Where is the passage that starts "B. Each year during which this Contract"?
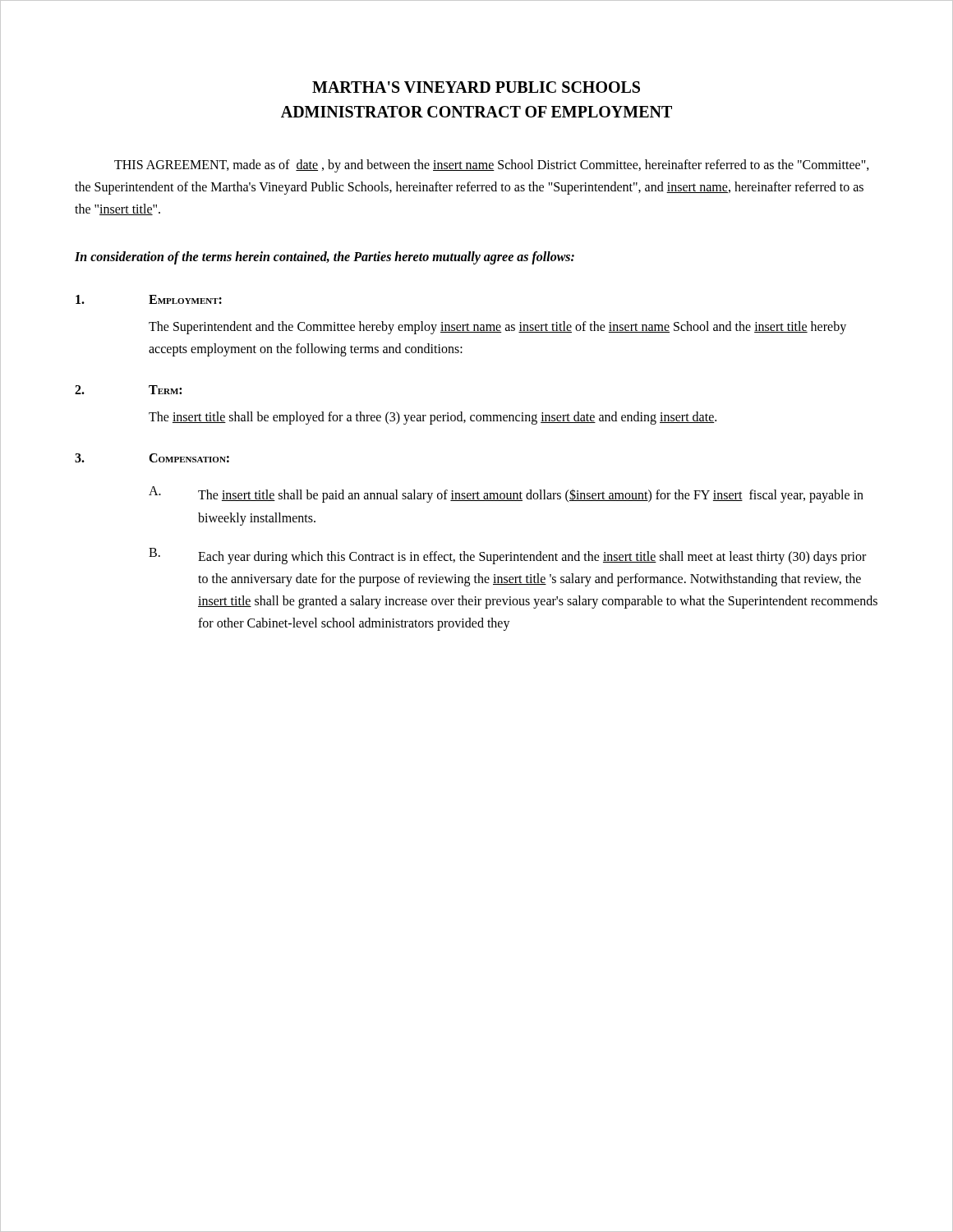 513,590
